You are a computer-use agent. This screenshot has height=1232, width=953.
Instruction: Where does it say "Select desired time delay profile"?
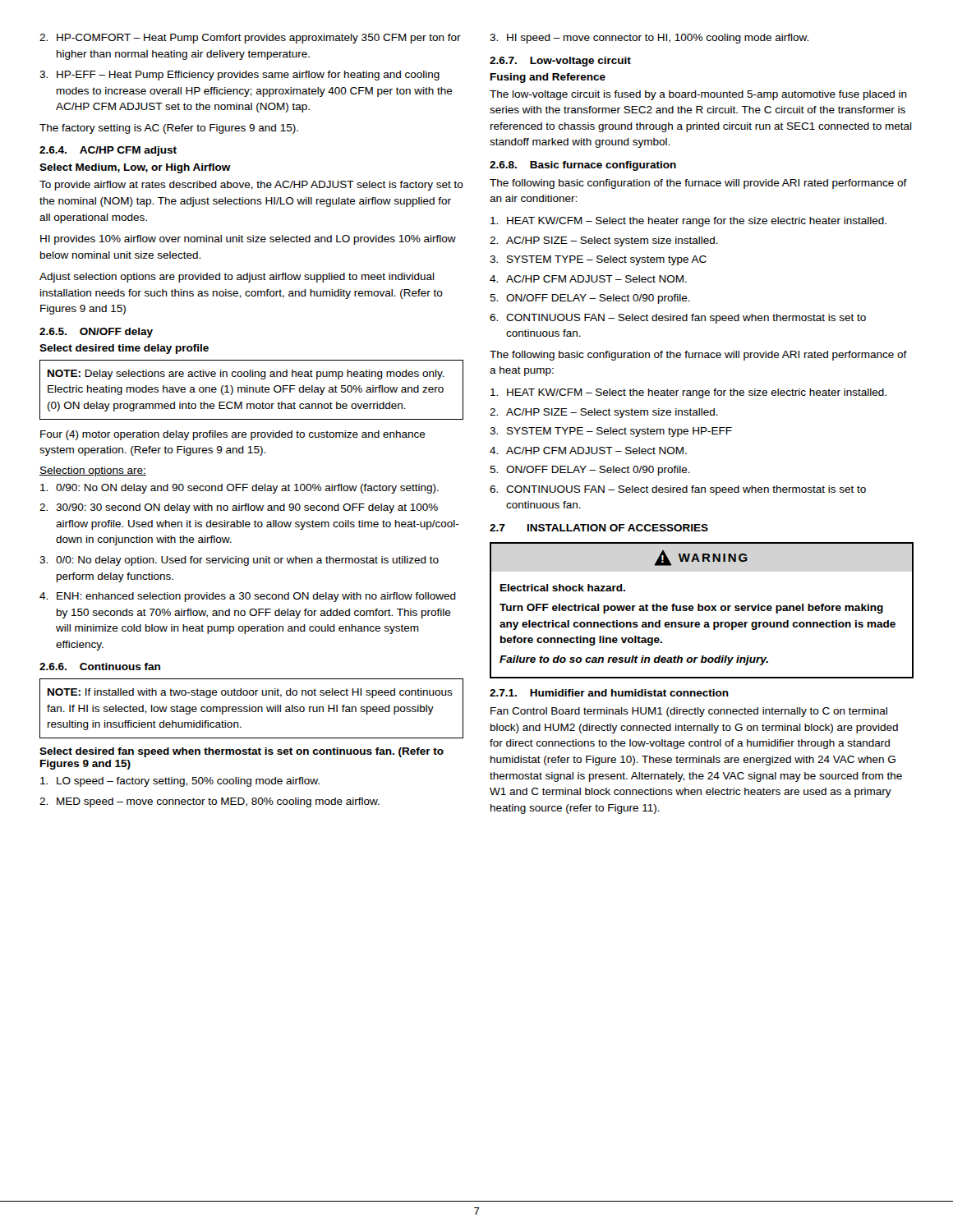124,348
